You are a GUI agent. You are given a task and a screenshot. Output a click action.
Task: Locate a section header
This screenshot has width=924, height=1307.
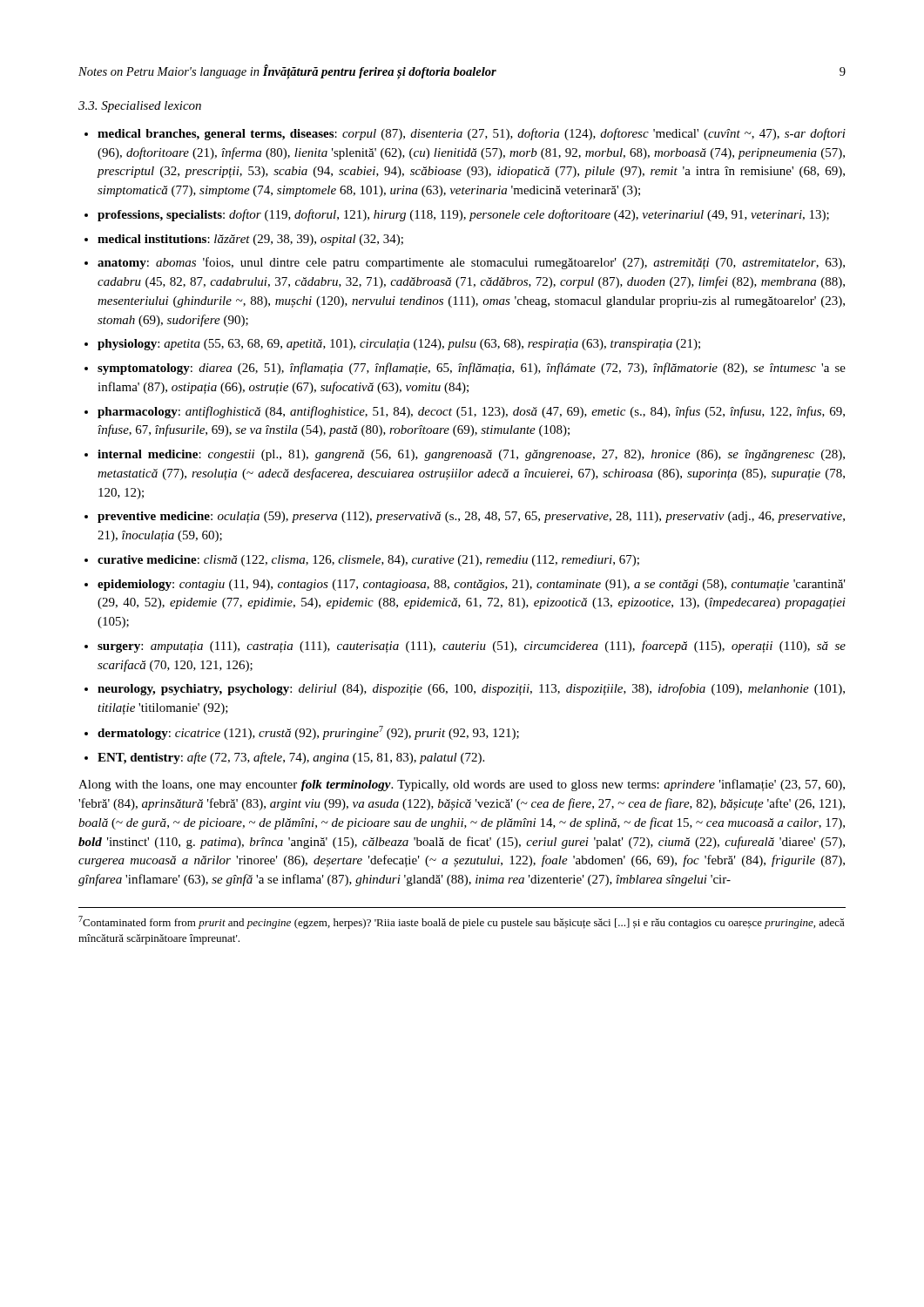462,106
